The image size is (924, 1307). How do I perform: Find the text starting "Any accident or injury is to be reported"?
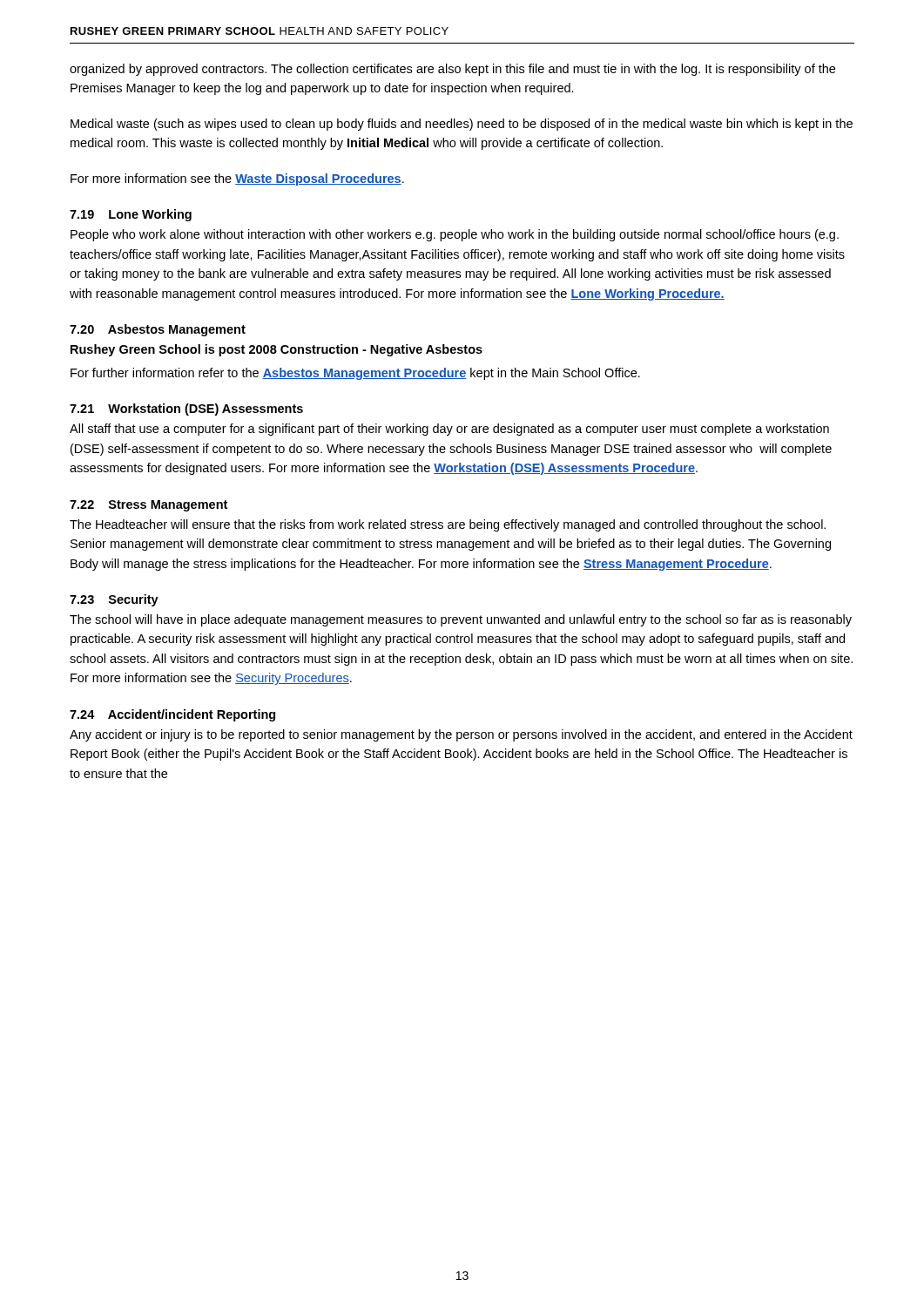(x=461, y=754)
